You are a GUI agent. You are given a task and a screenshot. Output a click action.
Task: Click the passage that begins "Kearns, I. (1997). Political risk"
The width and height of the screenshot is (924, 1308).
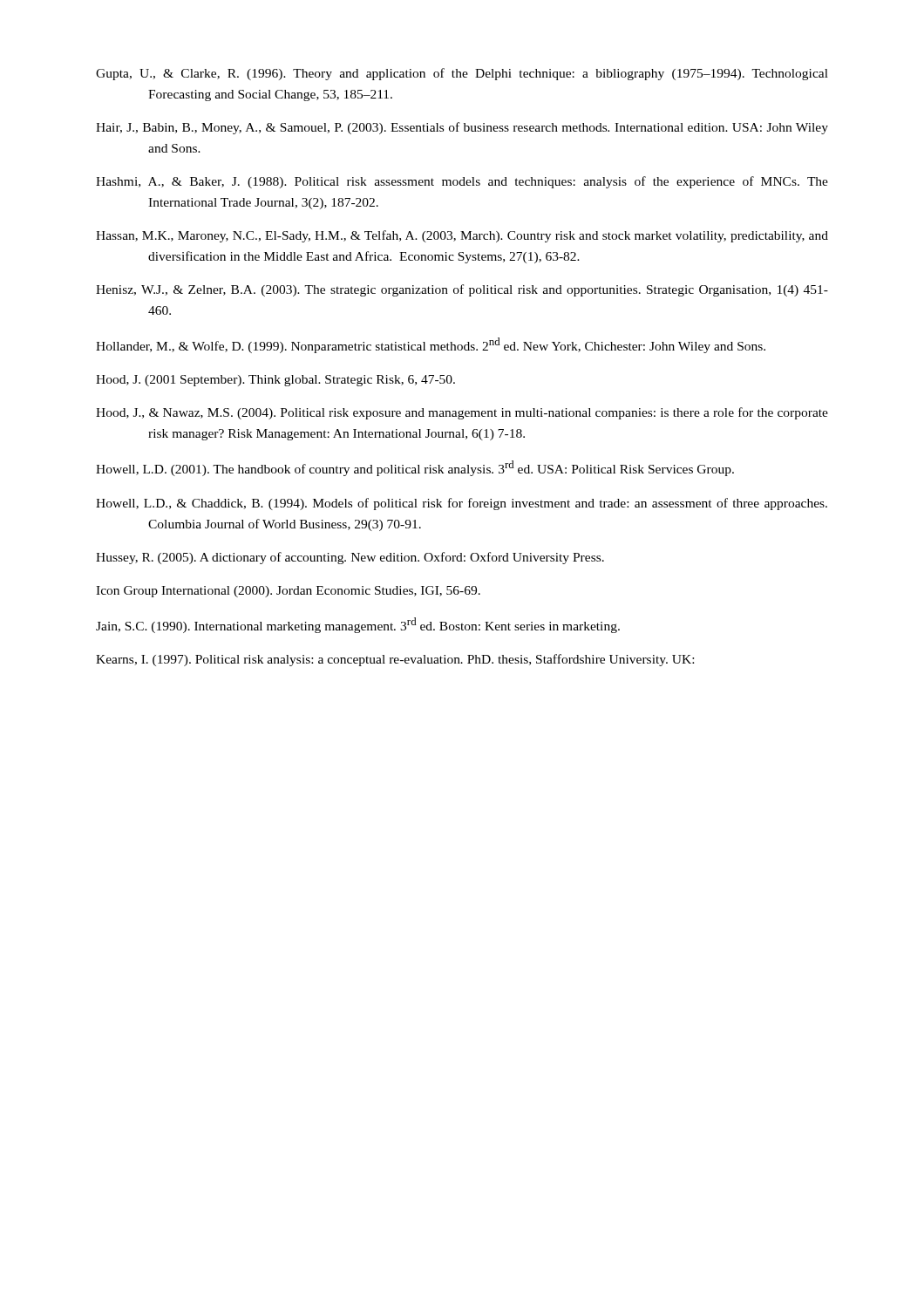[396, 659]
